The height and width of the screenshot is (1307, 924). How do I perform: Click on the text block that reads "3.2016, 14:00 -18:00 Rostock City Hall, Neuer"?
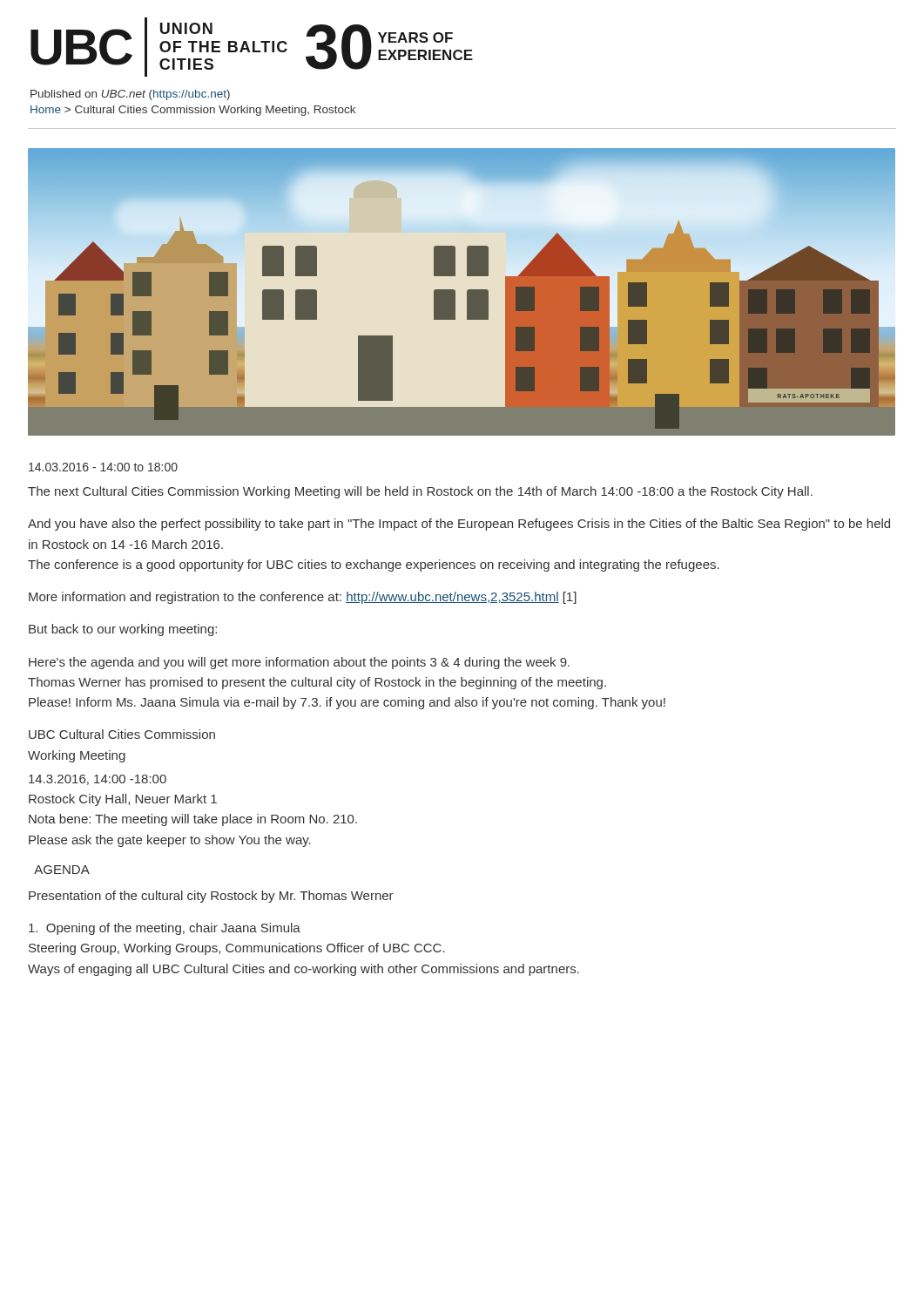coord(193,809)
